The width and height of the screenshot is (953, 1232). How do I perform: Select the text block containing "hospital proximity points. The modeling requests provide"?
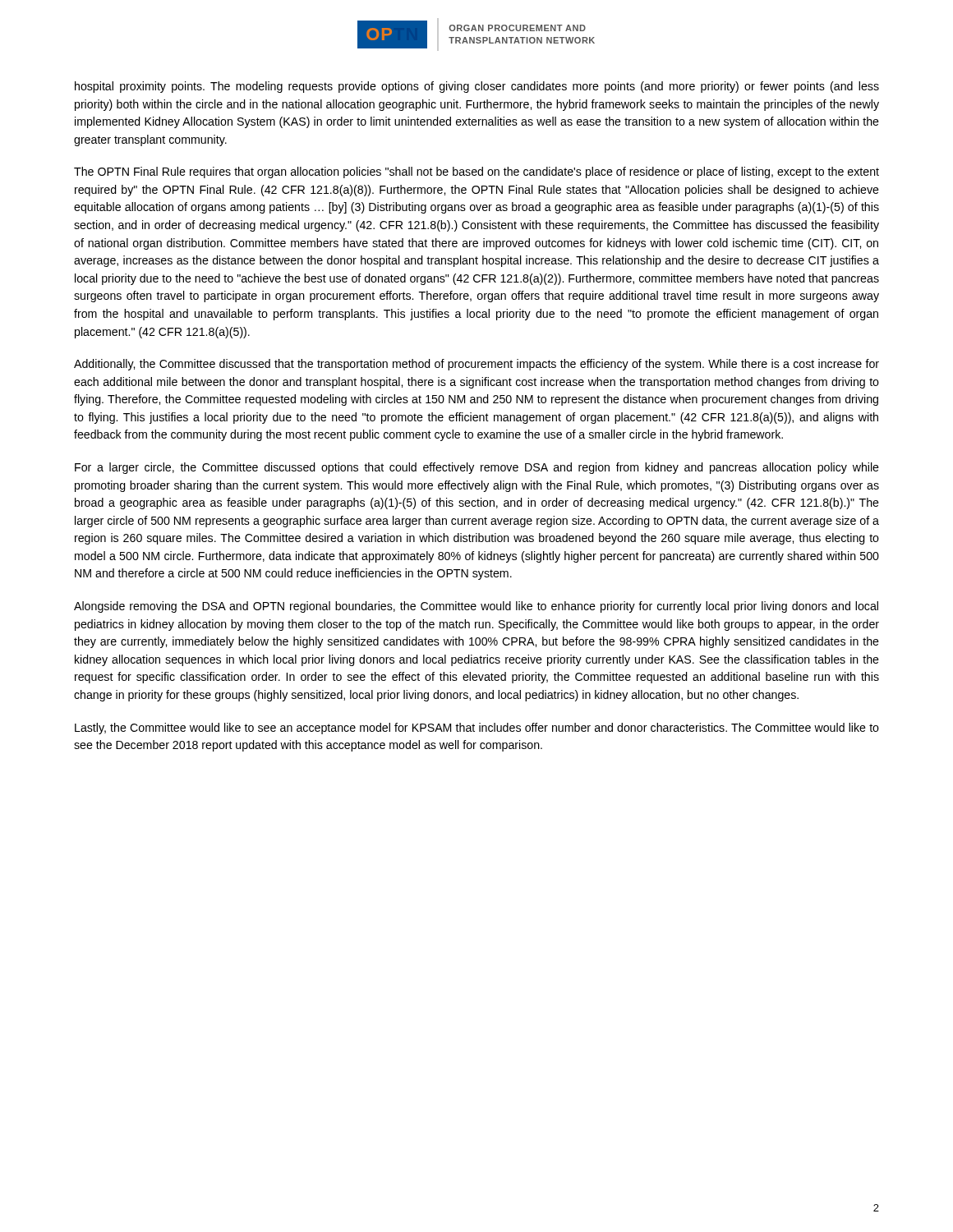[476, 113]
